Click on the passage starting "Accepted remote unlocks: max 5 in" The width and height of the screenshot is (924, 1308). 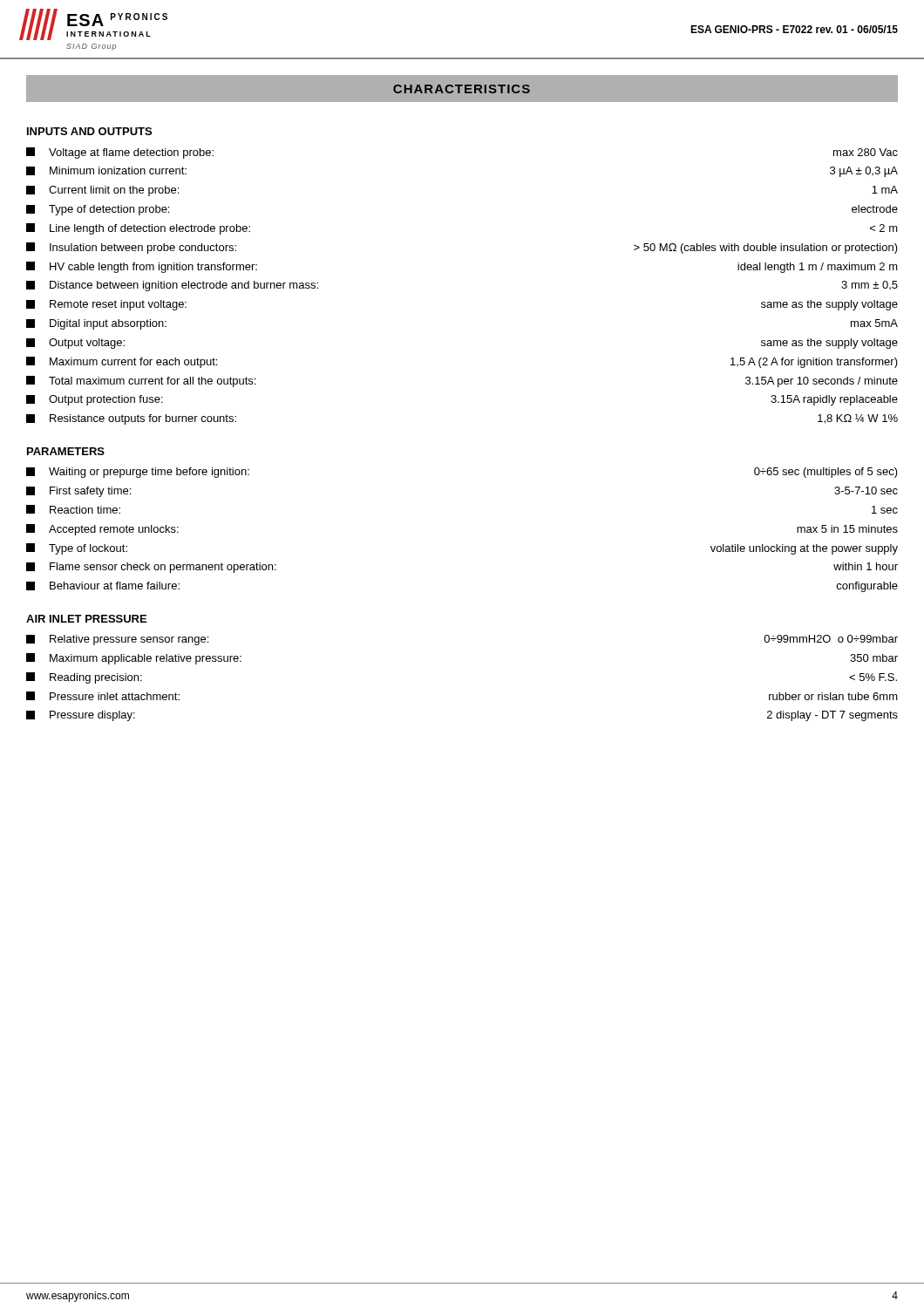[x=114, y=530]
